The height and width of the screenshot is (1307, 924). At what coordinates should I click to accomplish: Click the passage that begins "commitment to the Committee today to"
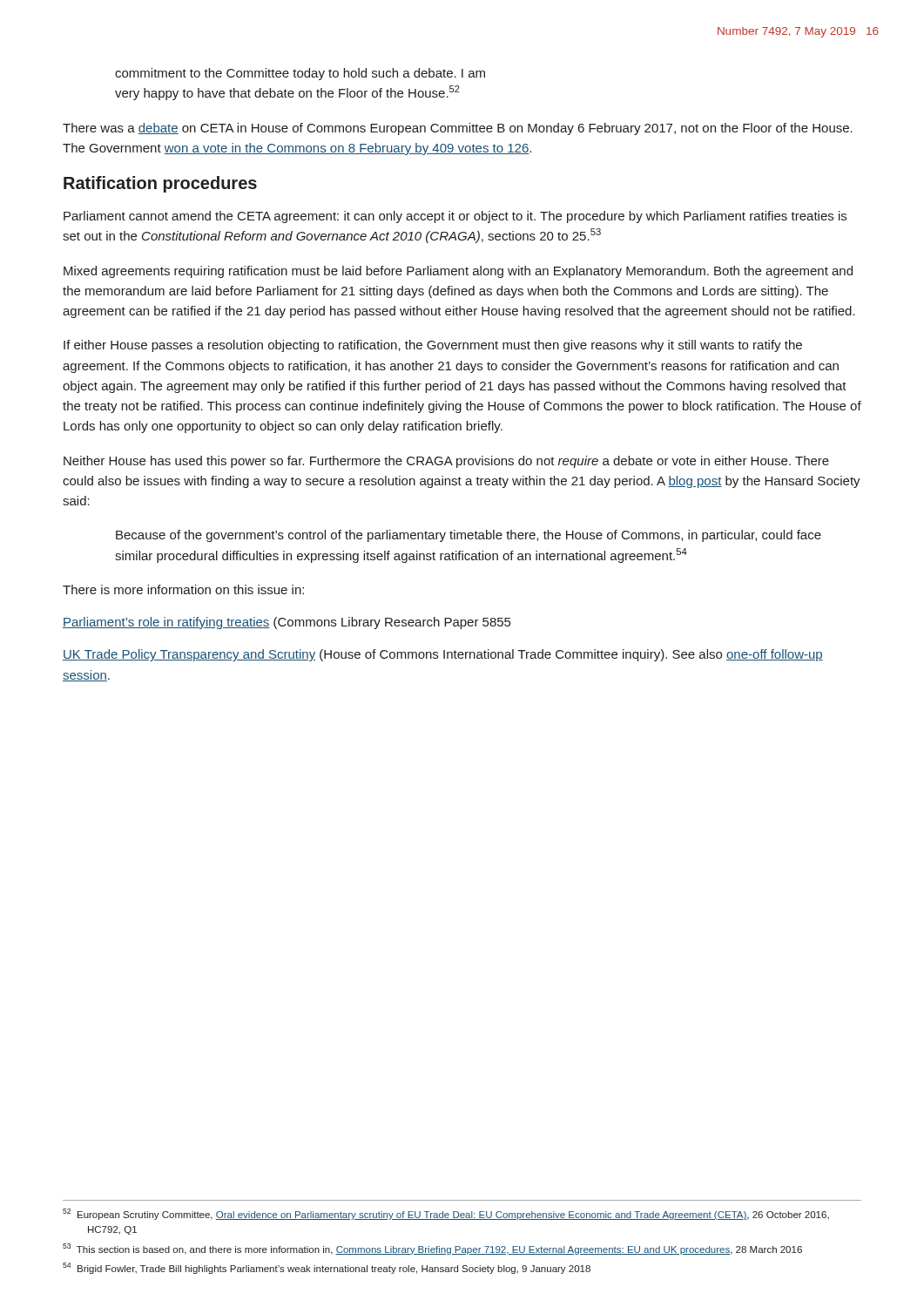point(488,83)
